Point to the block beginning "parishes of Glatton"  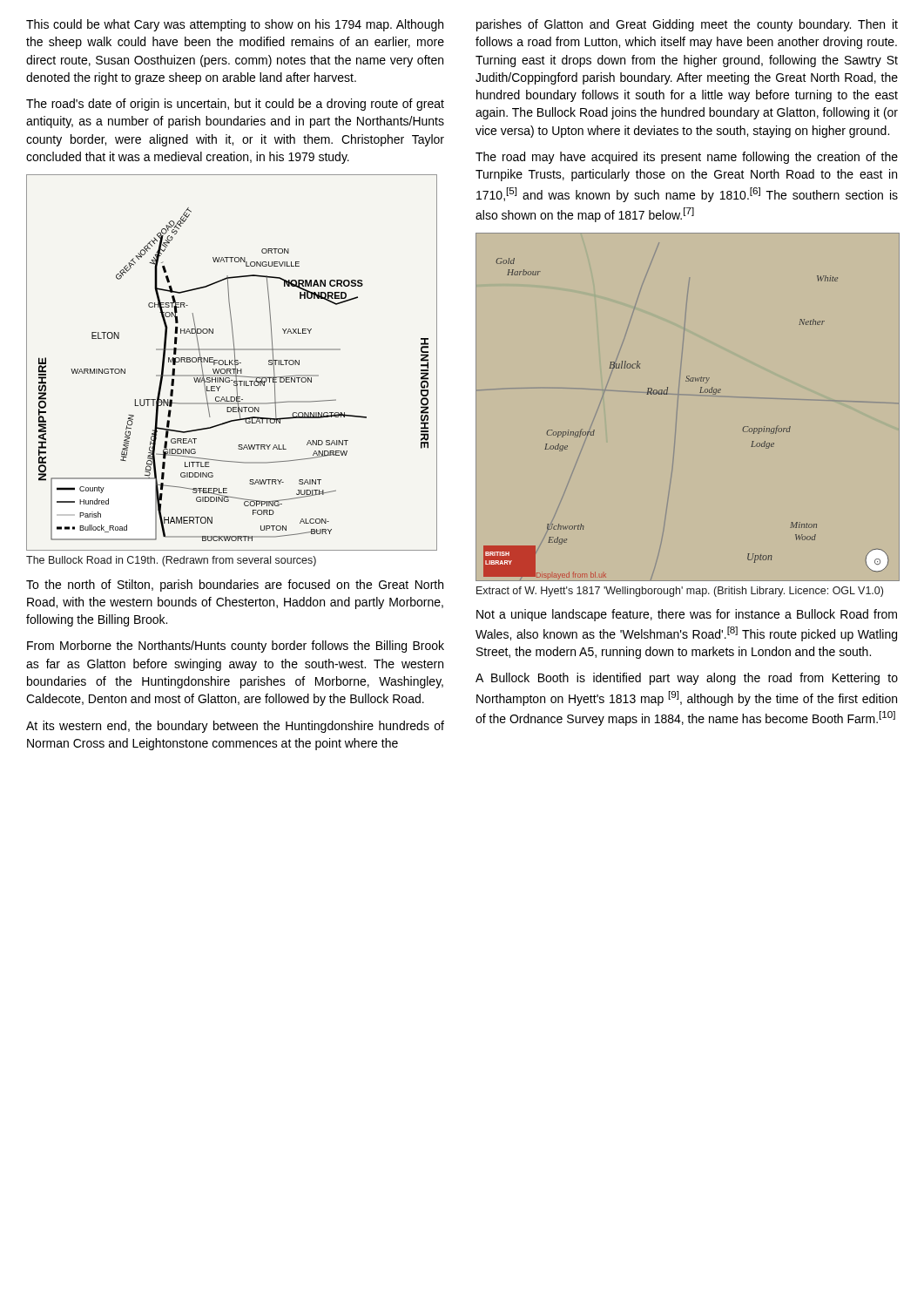click(687, 77)
